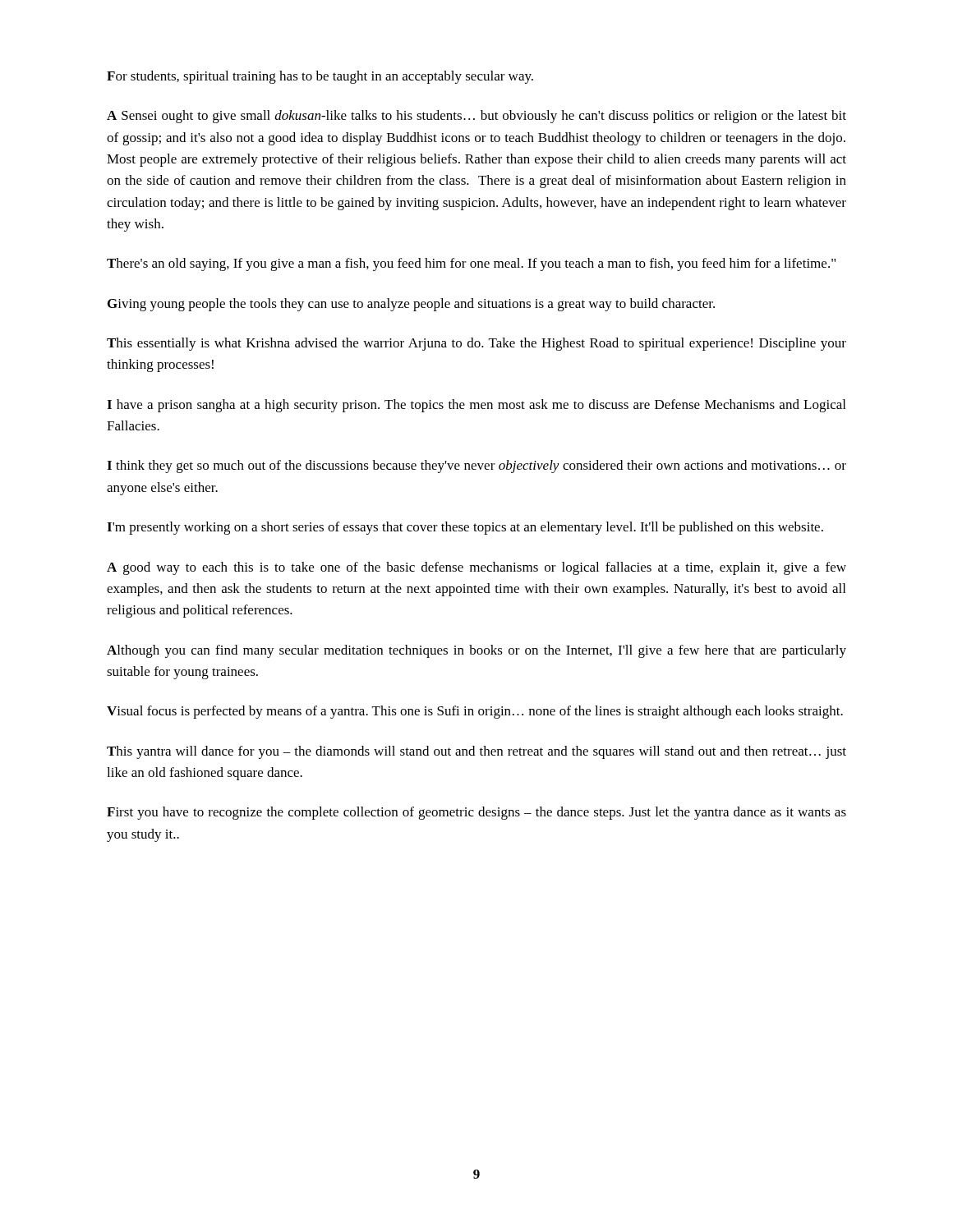Viewport: 953px width, 1232px height.
Task: Find the block on this page that starts "First you have"
Action: tap(476, 823)
